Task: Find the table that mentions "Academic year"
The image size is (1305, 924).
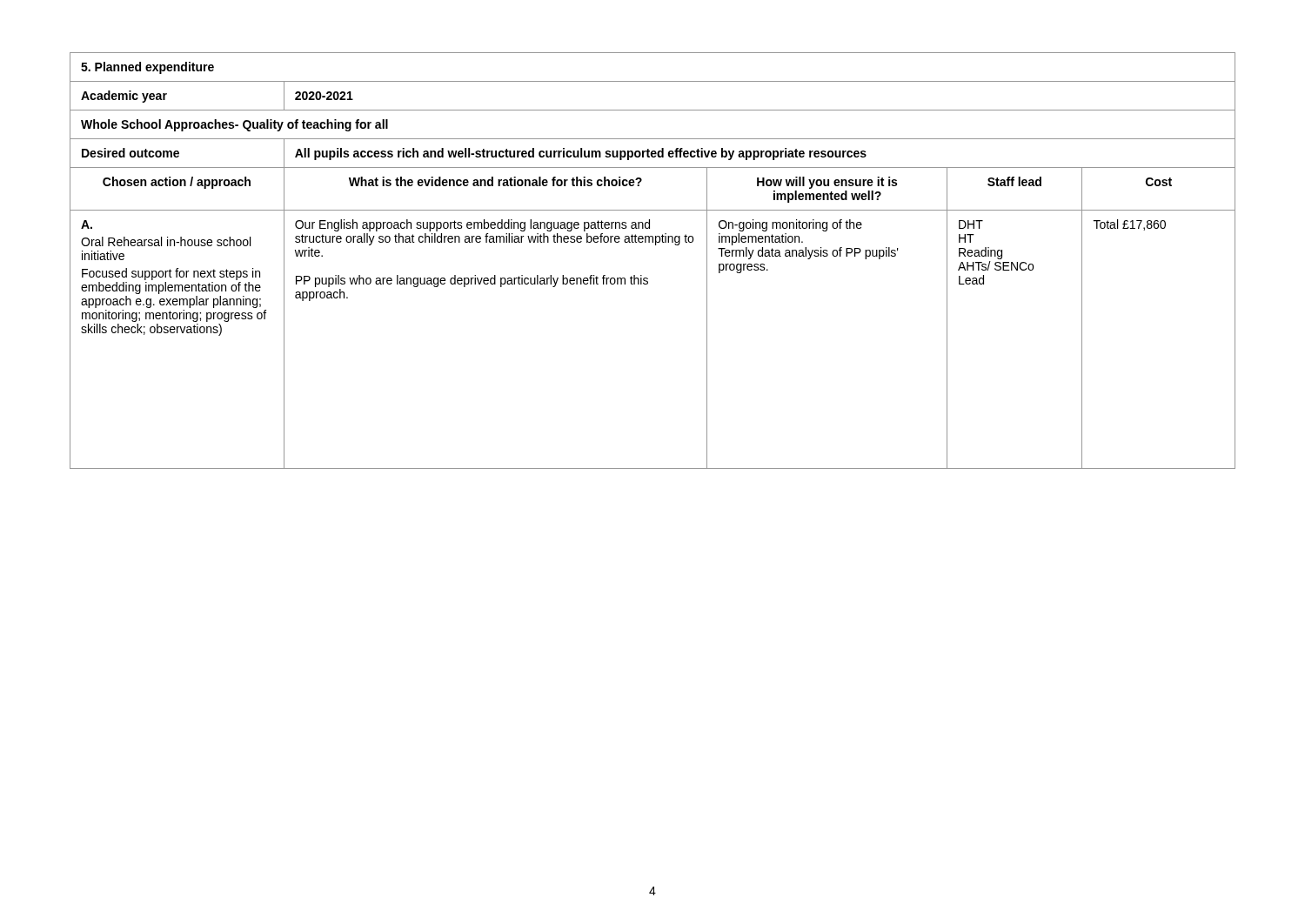Action: (x=652, y=261)
